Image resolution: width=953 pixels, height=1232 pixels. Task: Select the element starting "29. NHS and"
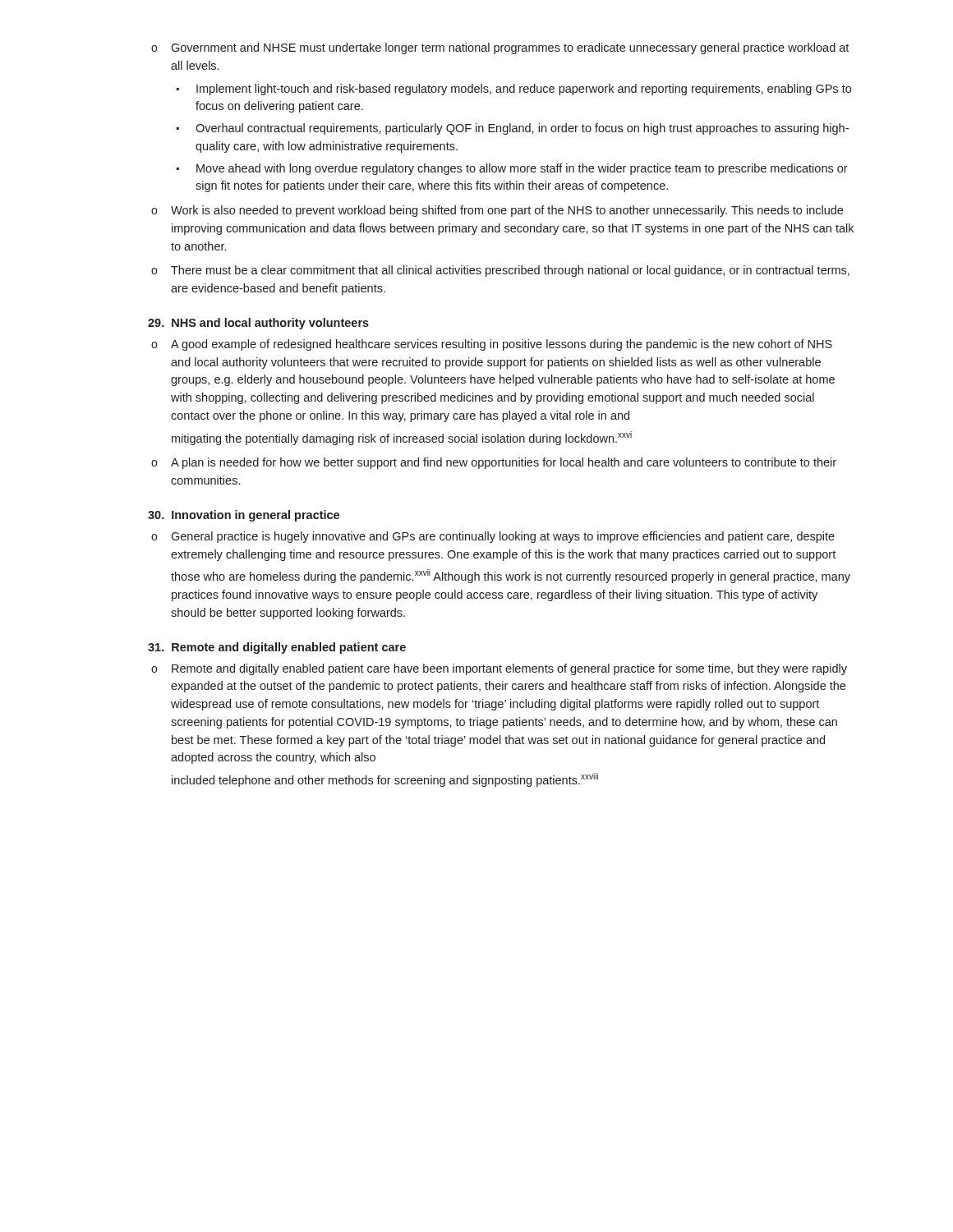pos(258,323)
